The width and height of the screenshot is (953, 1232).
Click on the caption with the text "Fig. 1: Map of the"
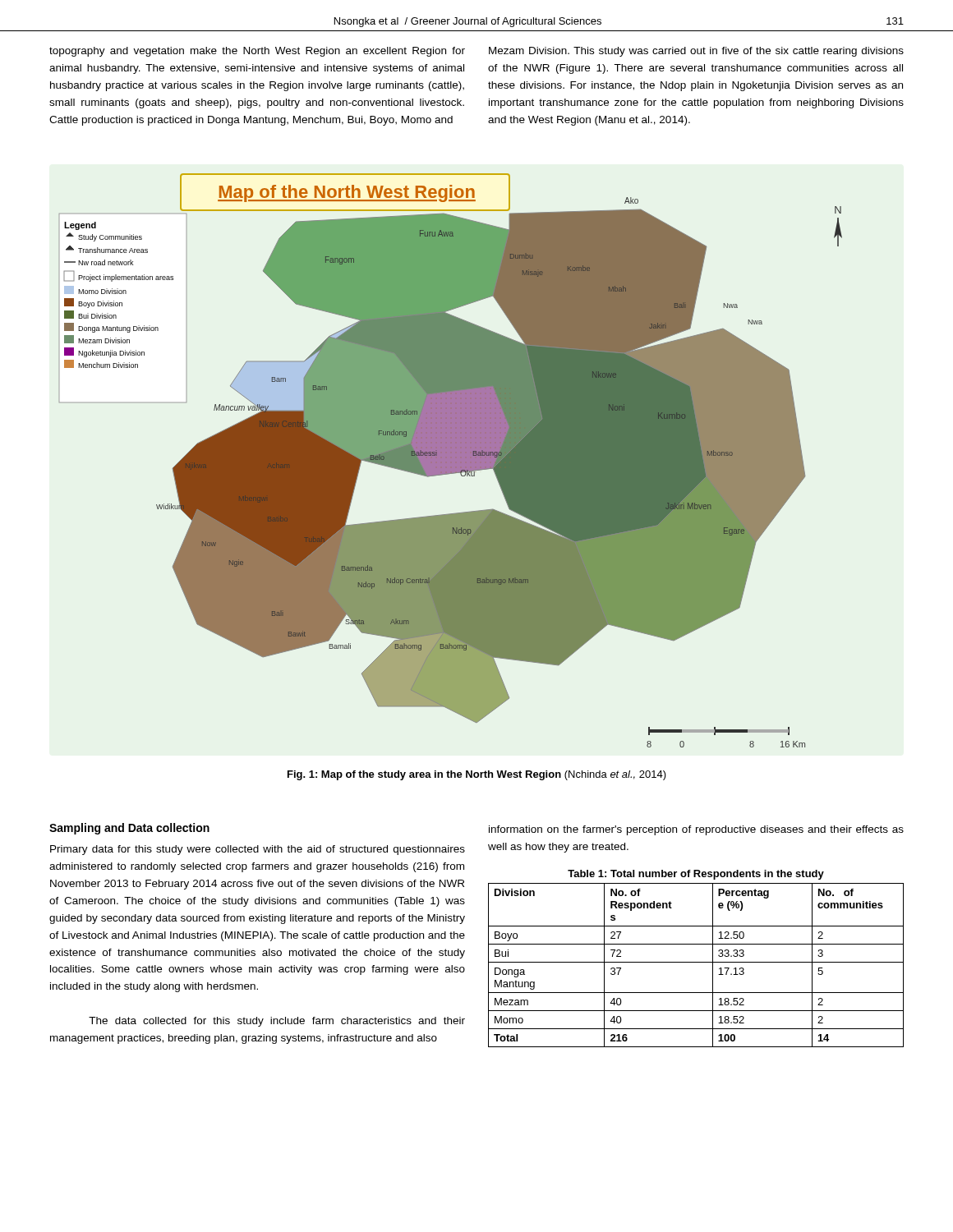pos(476,774)
